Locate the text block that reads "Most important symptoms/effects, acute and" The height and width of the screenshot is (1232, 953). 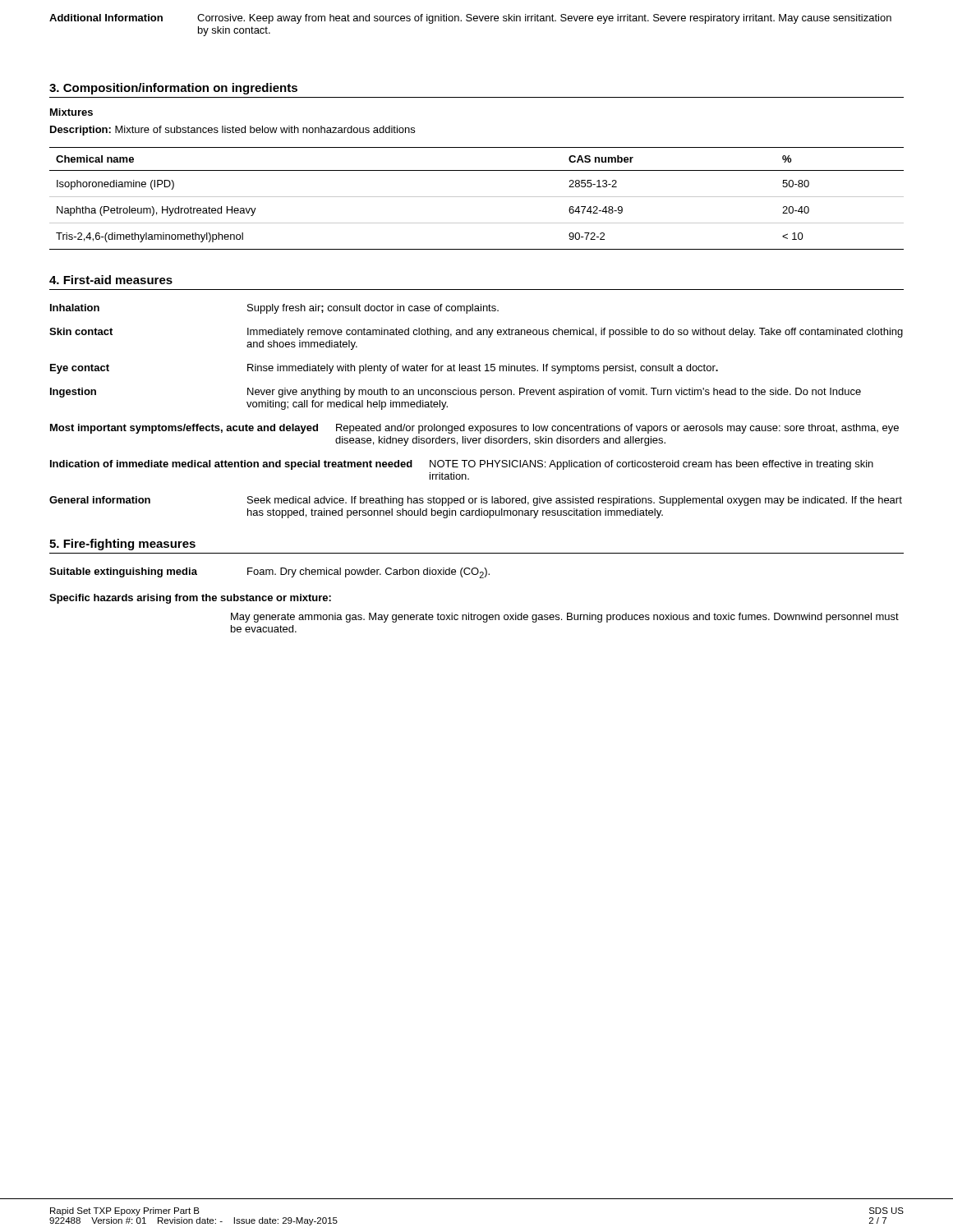[x=184, y=428]
